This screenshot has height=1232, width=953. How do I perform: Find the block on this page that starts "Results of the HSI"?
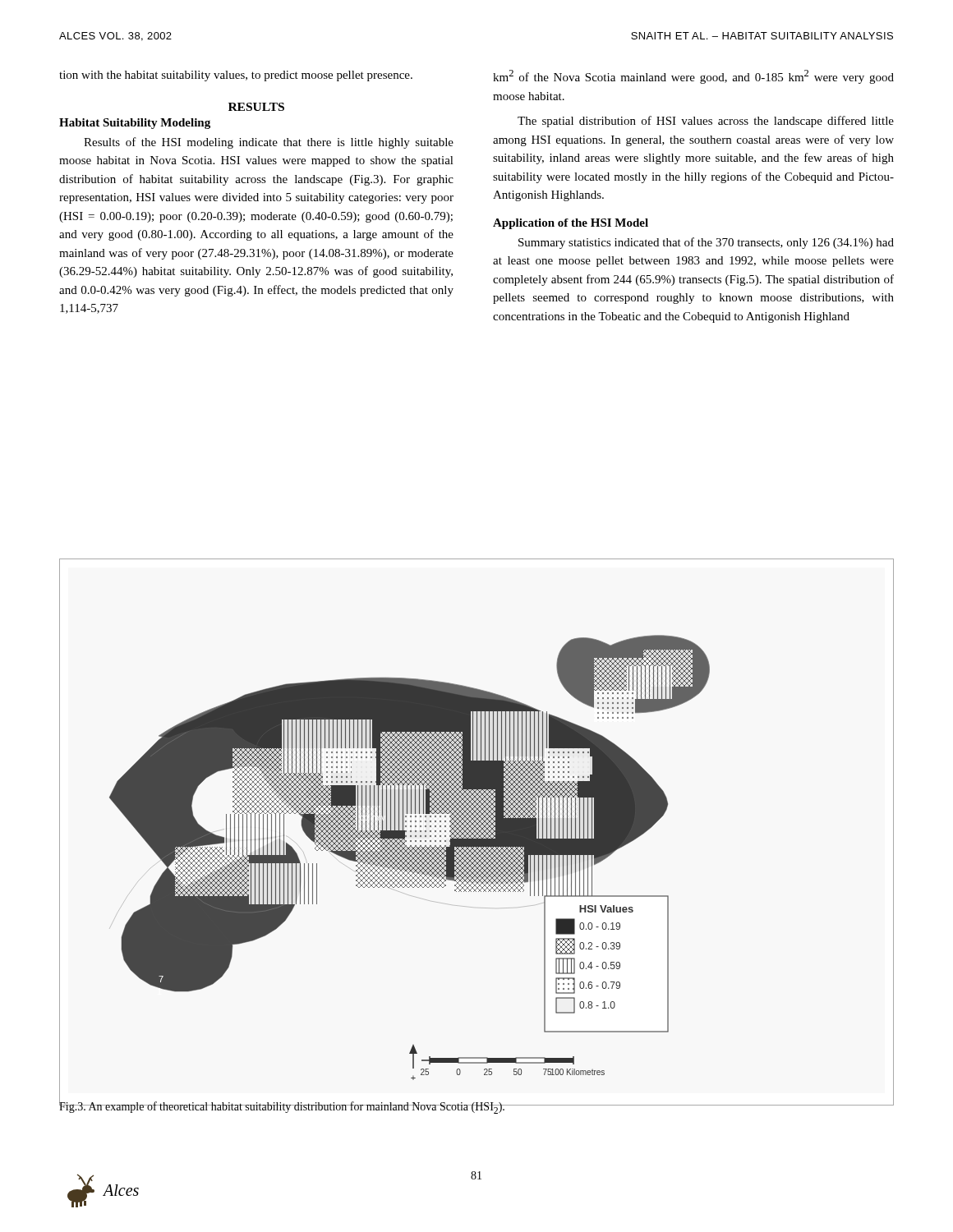(256, 225)
